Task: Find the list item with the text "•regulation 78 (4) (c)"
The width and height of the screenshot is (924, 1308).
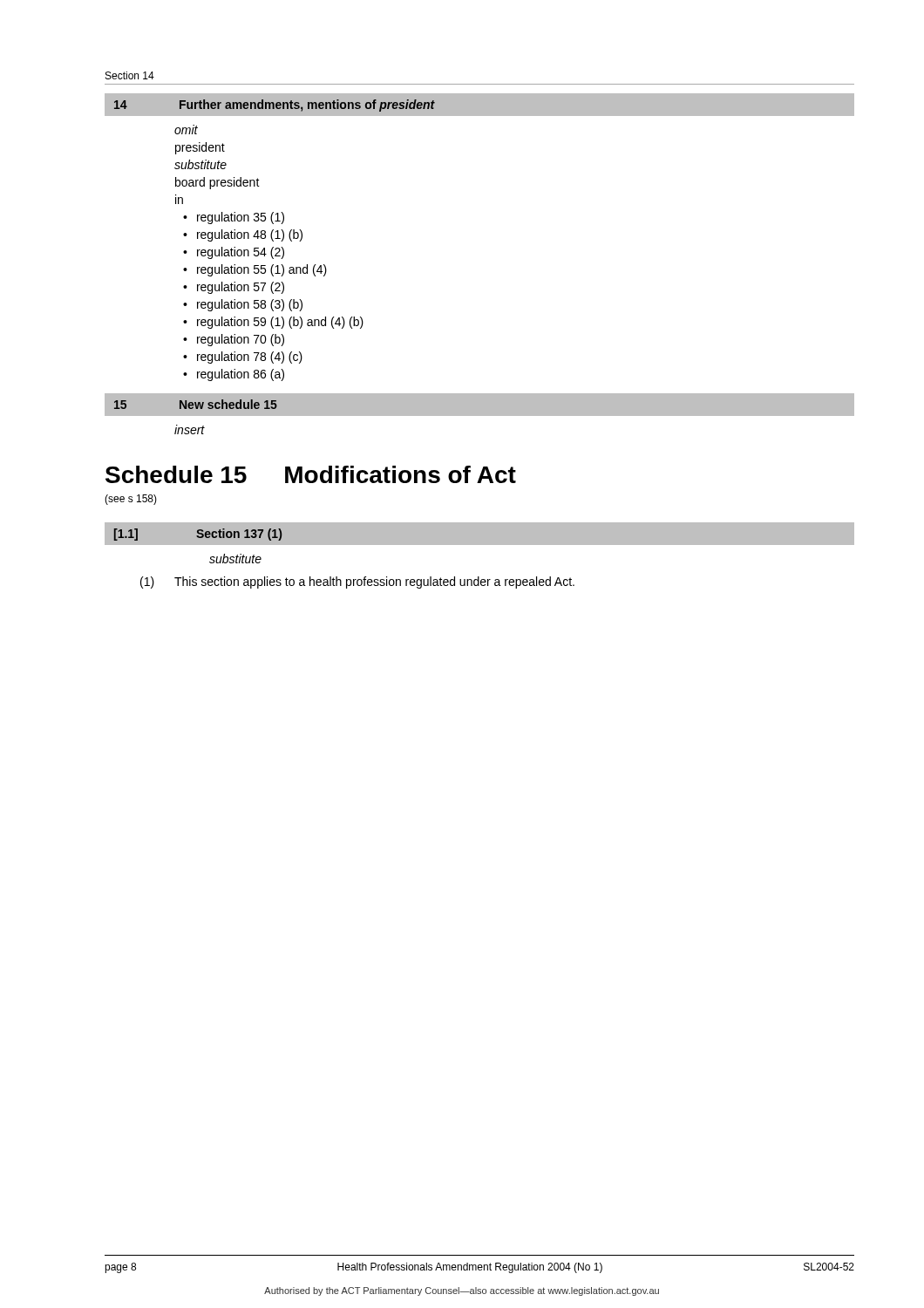Action: 243,358
